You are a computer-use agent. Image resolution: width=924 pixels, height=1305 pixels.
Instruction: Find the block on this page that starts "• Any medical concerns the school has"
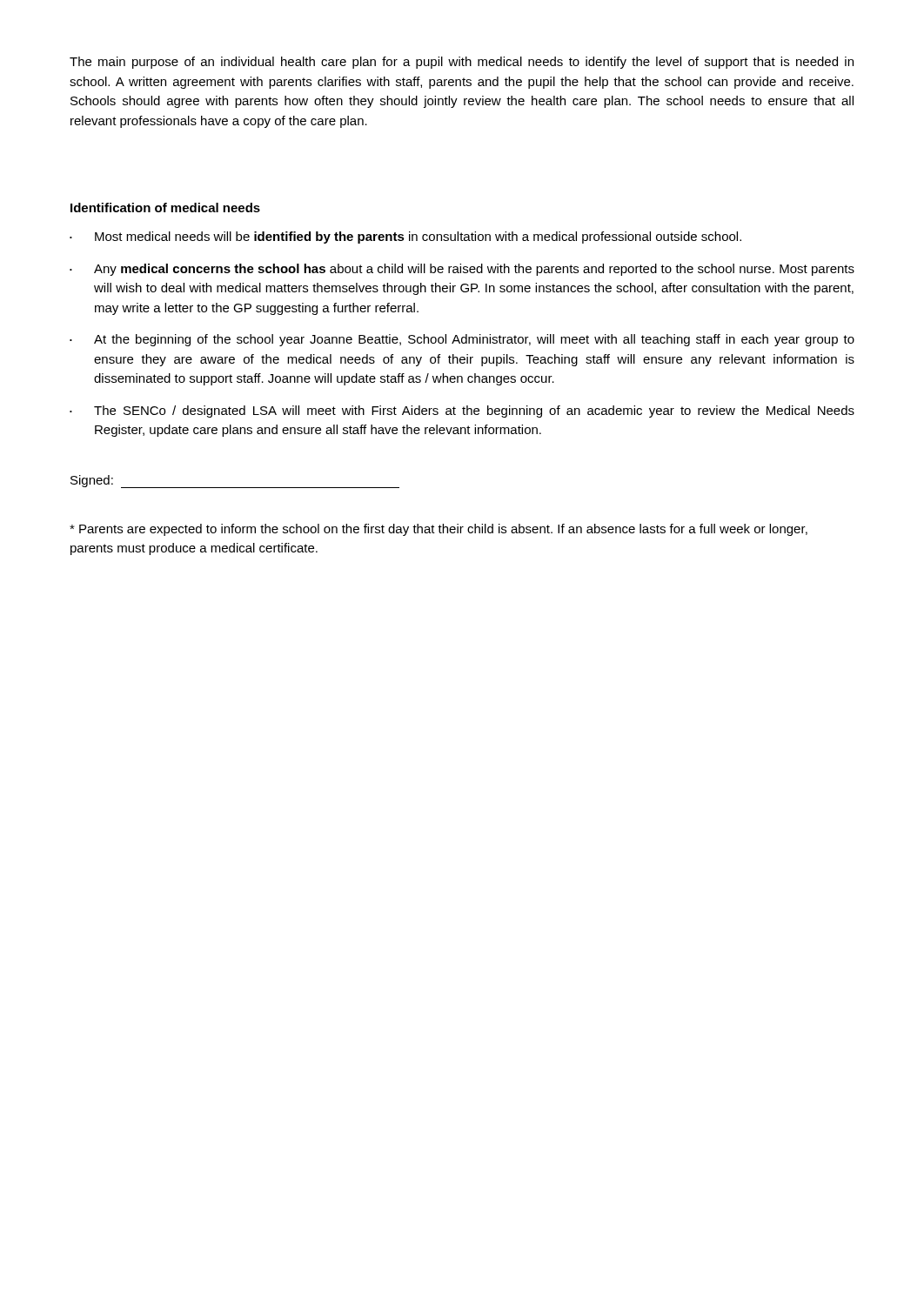[x=462, y=288]
